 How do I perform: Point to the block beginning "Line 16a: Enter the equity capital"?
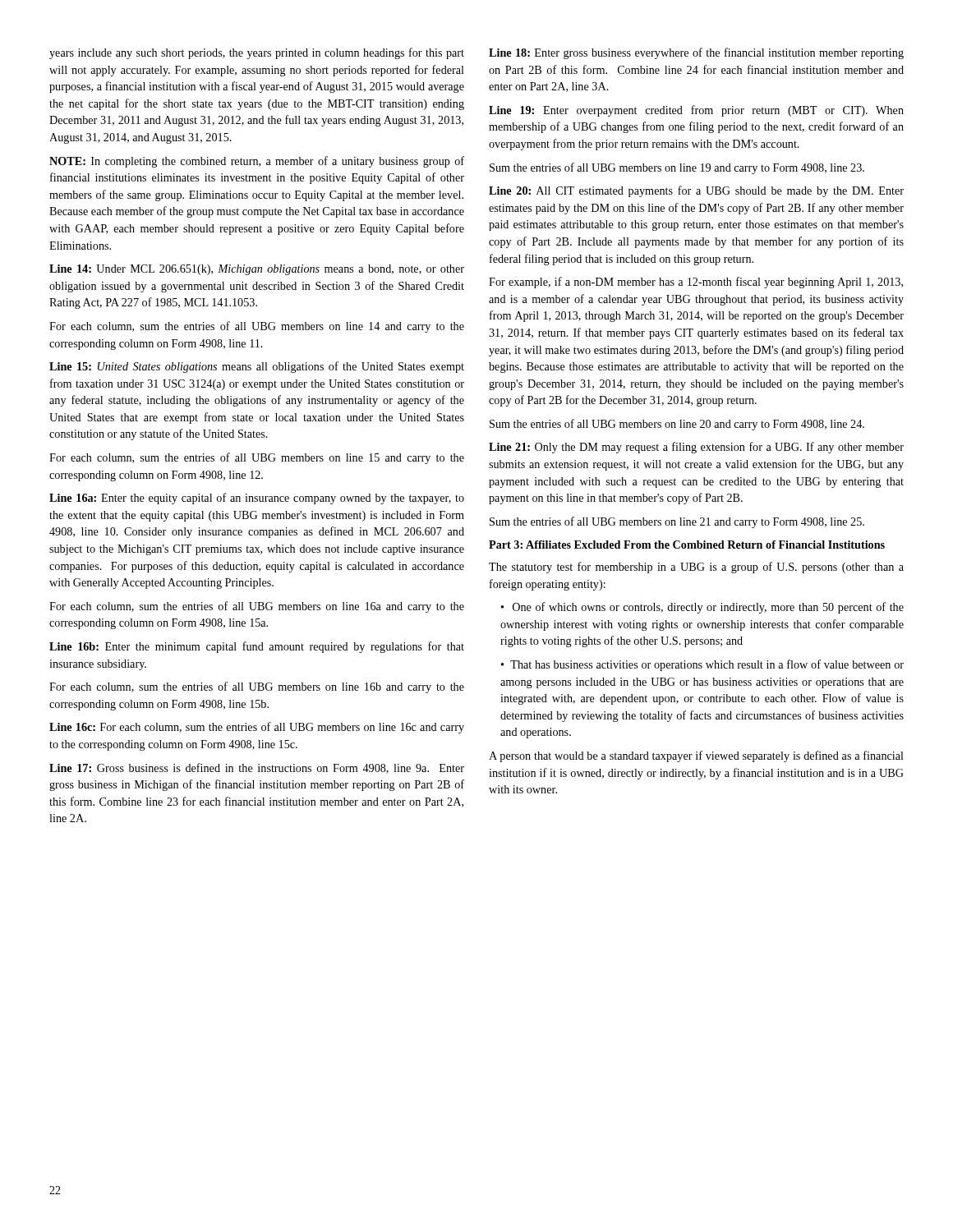point(257,540)
